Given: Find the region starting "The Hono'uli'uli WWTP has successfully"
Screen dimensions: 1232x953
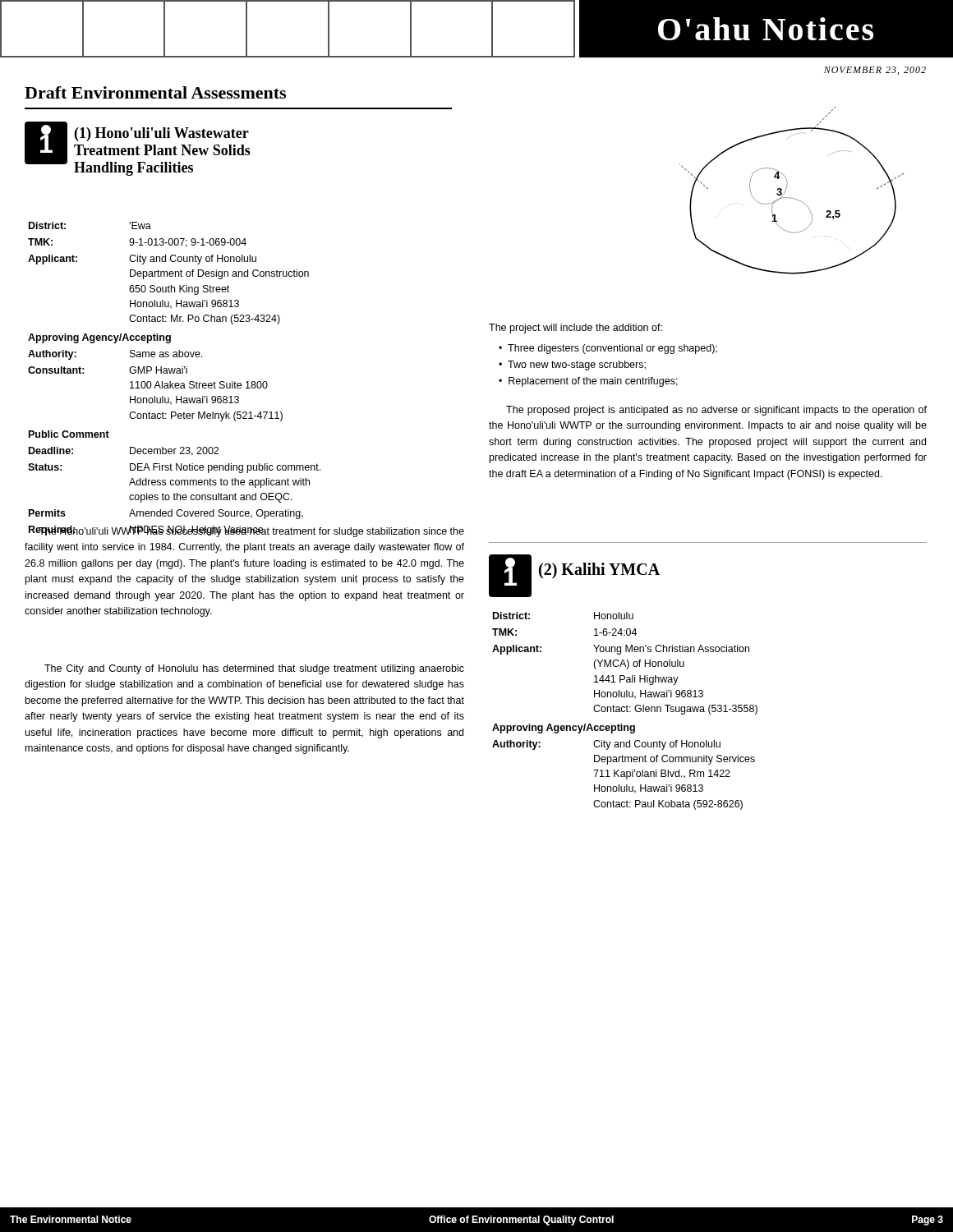Looking at the screenshot, I should coord(244,571).
